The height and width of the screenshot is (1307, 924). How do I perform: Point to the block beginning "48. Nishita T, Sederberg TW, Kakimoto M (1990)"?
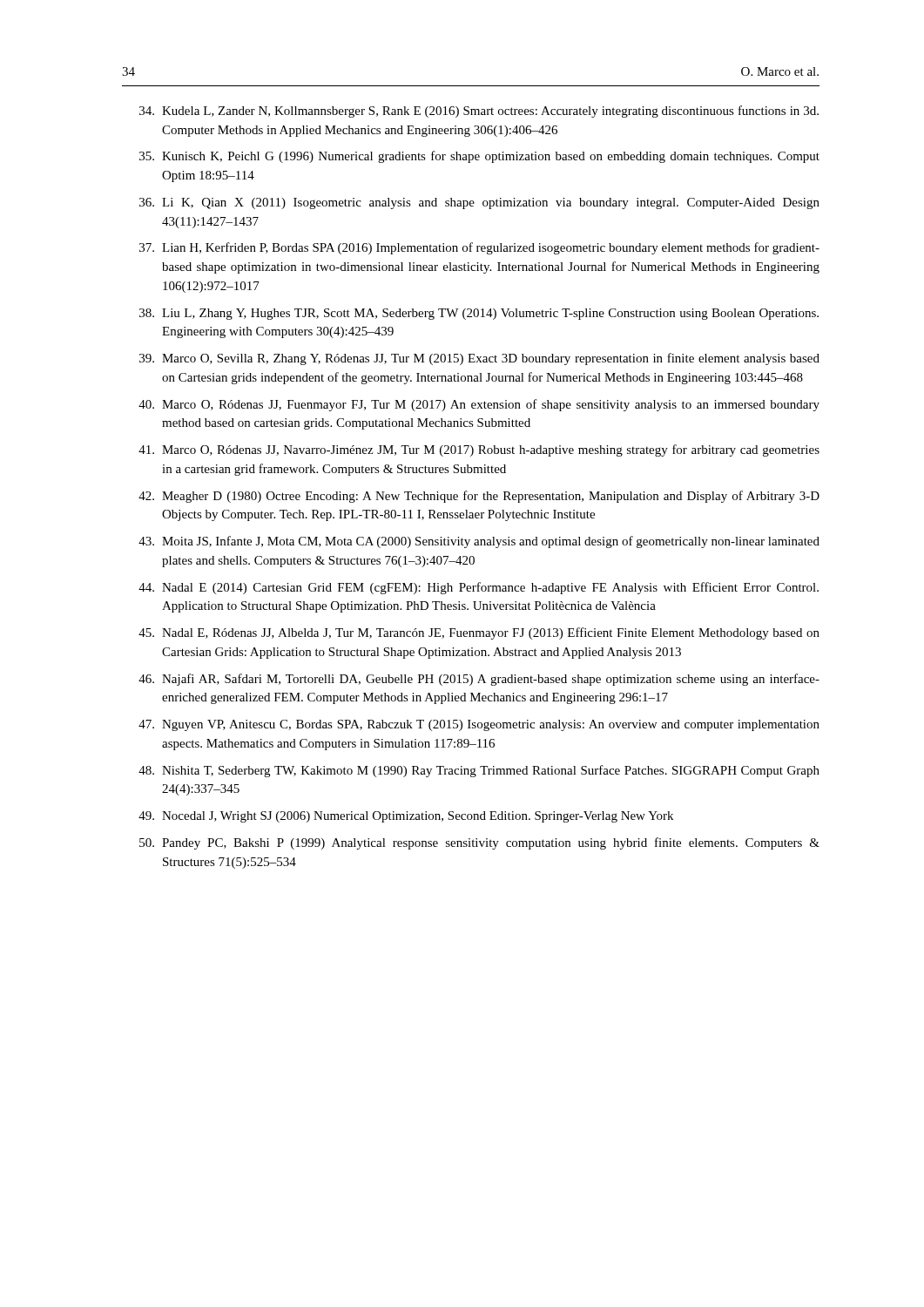471,780
